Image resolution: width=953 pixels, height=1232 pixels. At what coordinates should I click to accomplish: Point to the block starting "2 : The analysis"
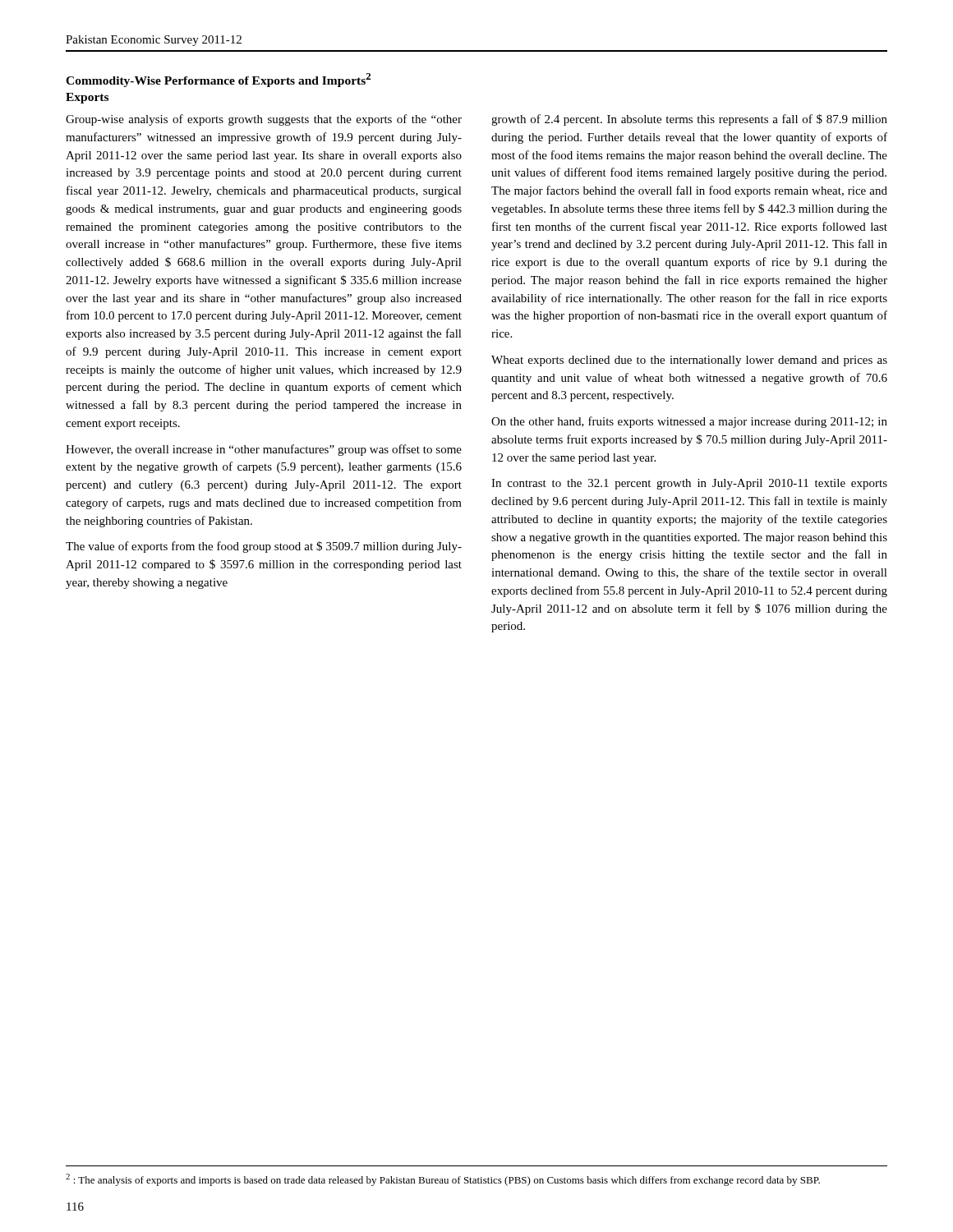click(443, 1178)
